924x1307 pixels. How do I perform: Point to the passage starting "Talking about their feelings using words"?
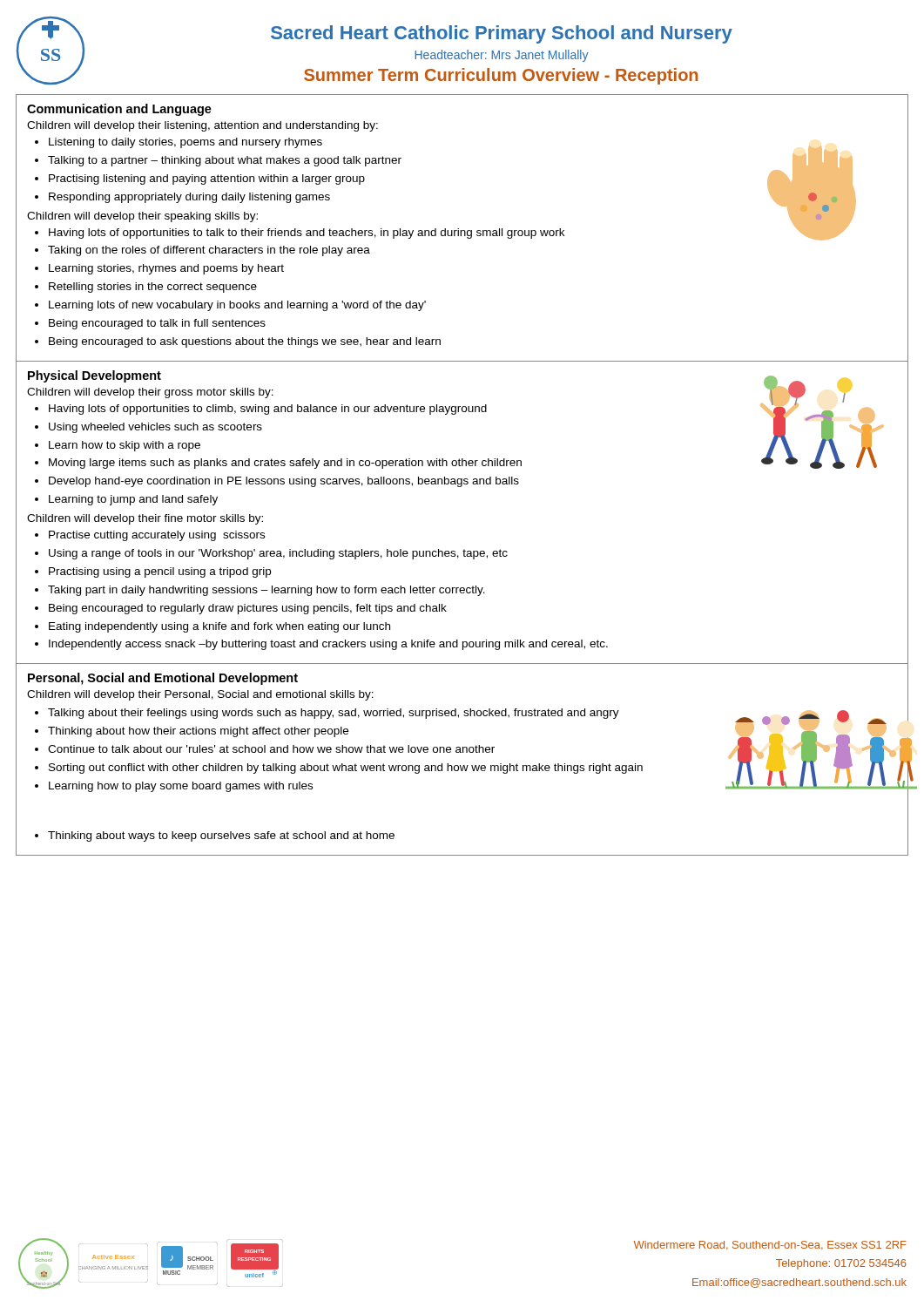pyautogui.click(x=333, y=713)
